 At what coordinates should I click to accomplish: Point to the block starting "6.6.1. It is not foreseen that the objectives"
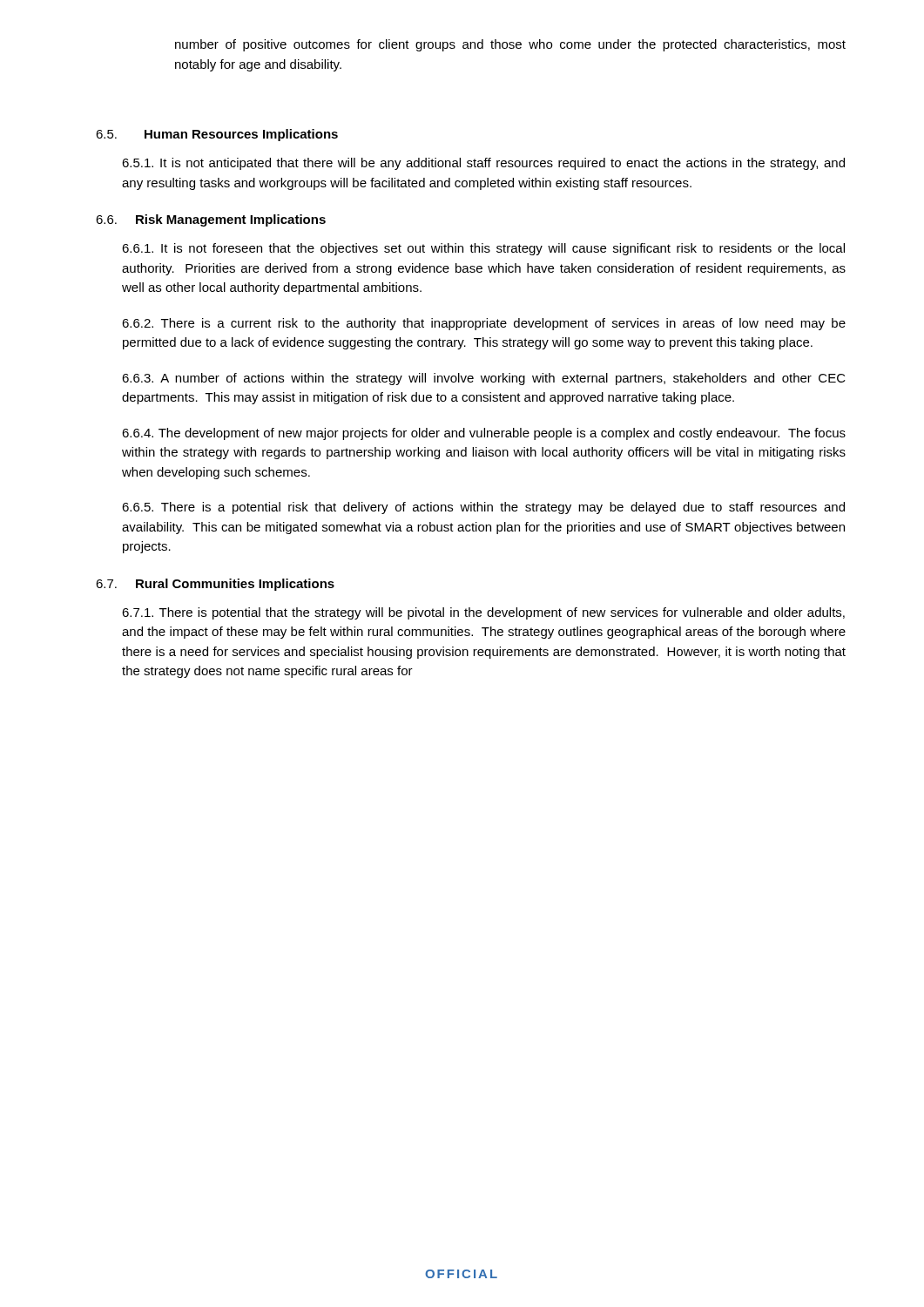pos(484,267)
